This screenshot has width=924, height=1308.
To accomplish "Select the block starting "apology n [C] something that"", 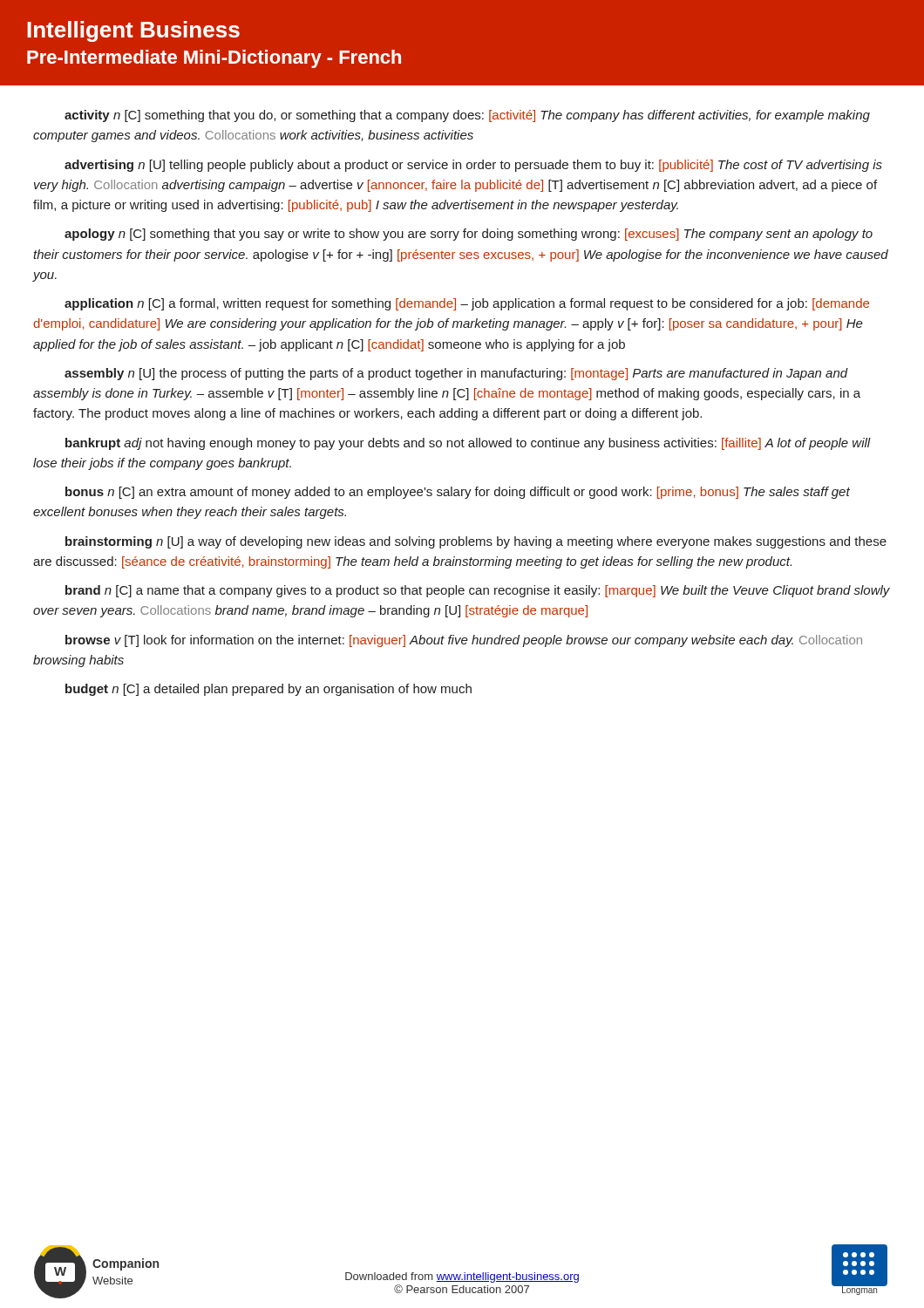I will (x=461, y=254).
